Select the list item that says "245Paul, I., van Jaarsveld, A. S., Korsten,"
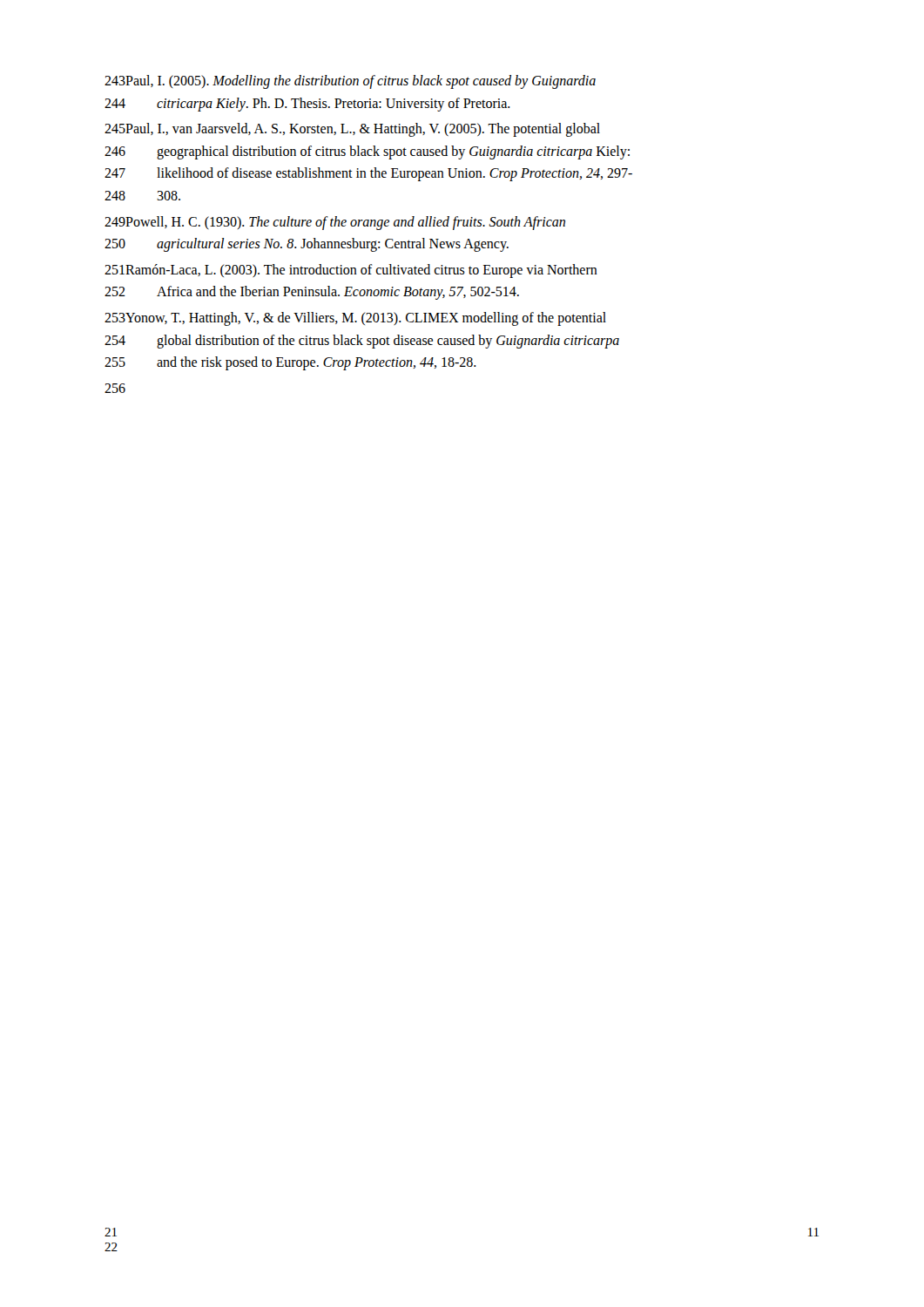 click(462, 162)
